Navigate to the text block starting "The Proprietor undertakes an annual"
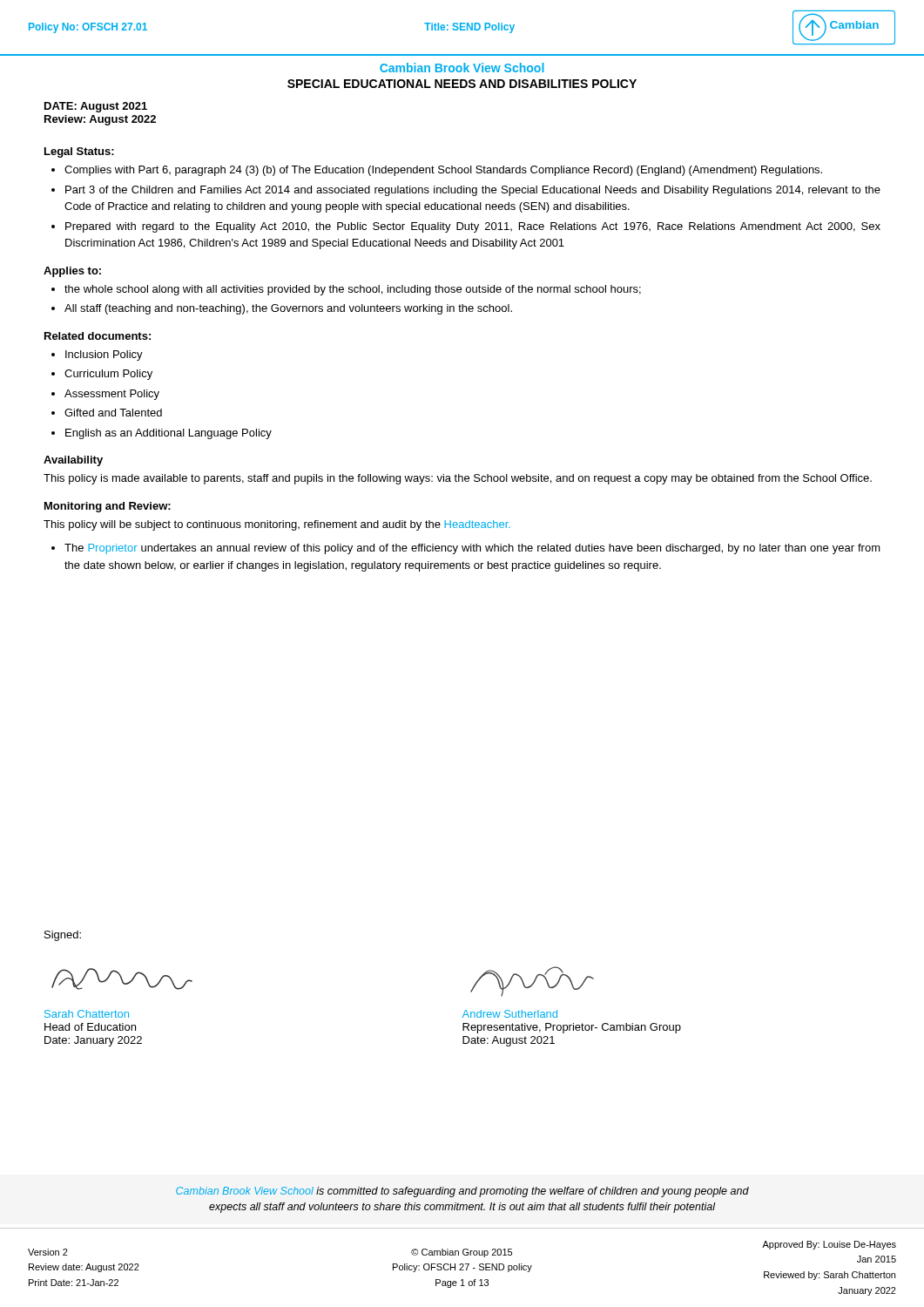Image resolution: width=924 pixels, height=1307 pixels. click(472, 556)
